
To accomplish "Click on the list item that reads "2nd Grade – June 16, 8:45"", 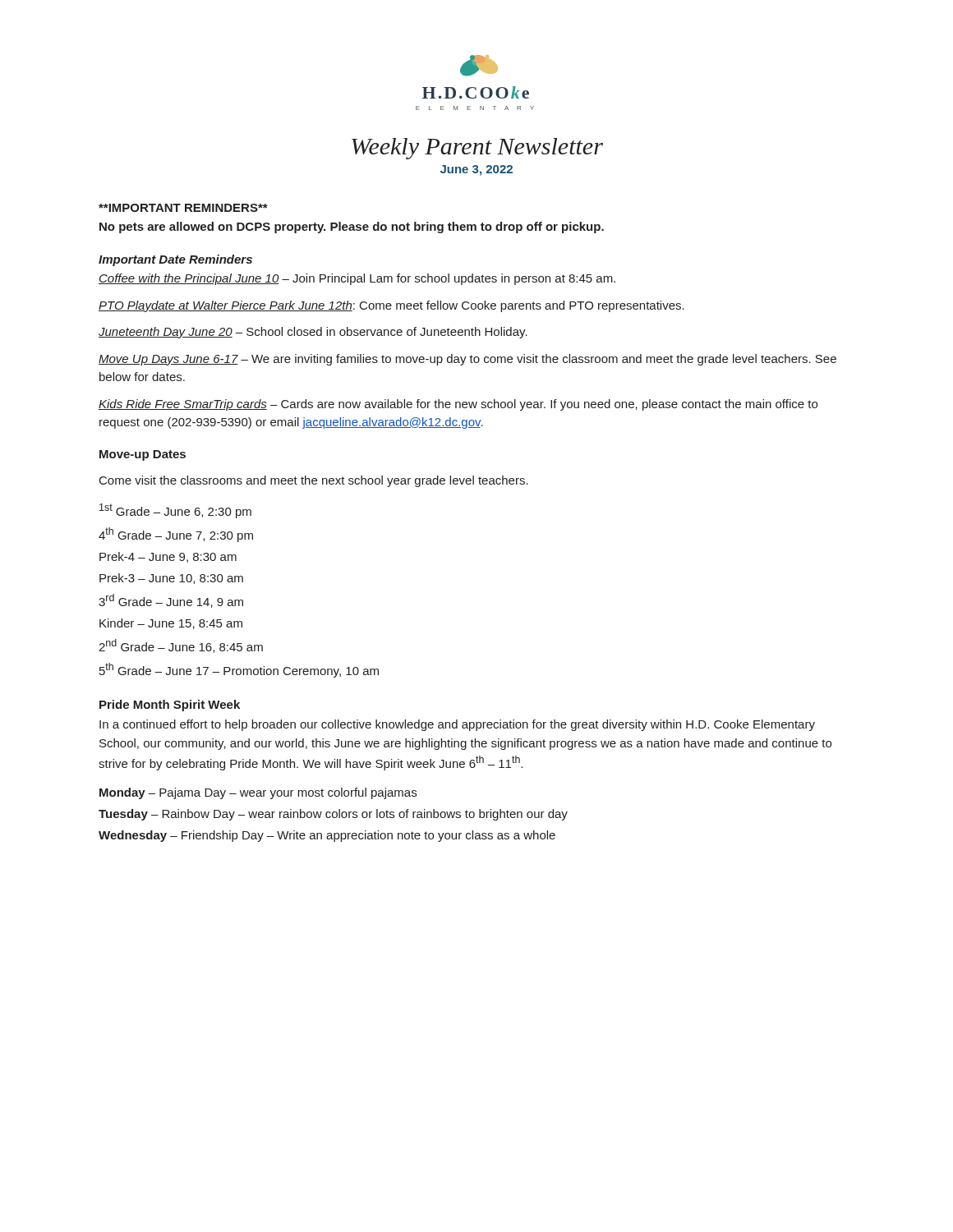I will coord(181,645).
